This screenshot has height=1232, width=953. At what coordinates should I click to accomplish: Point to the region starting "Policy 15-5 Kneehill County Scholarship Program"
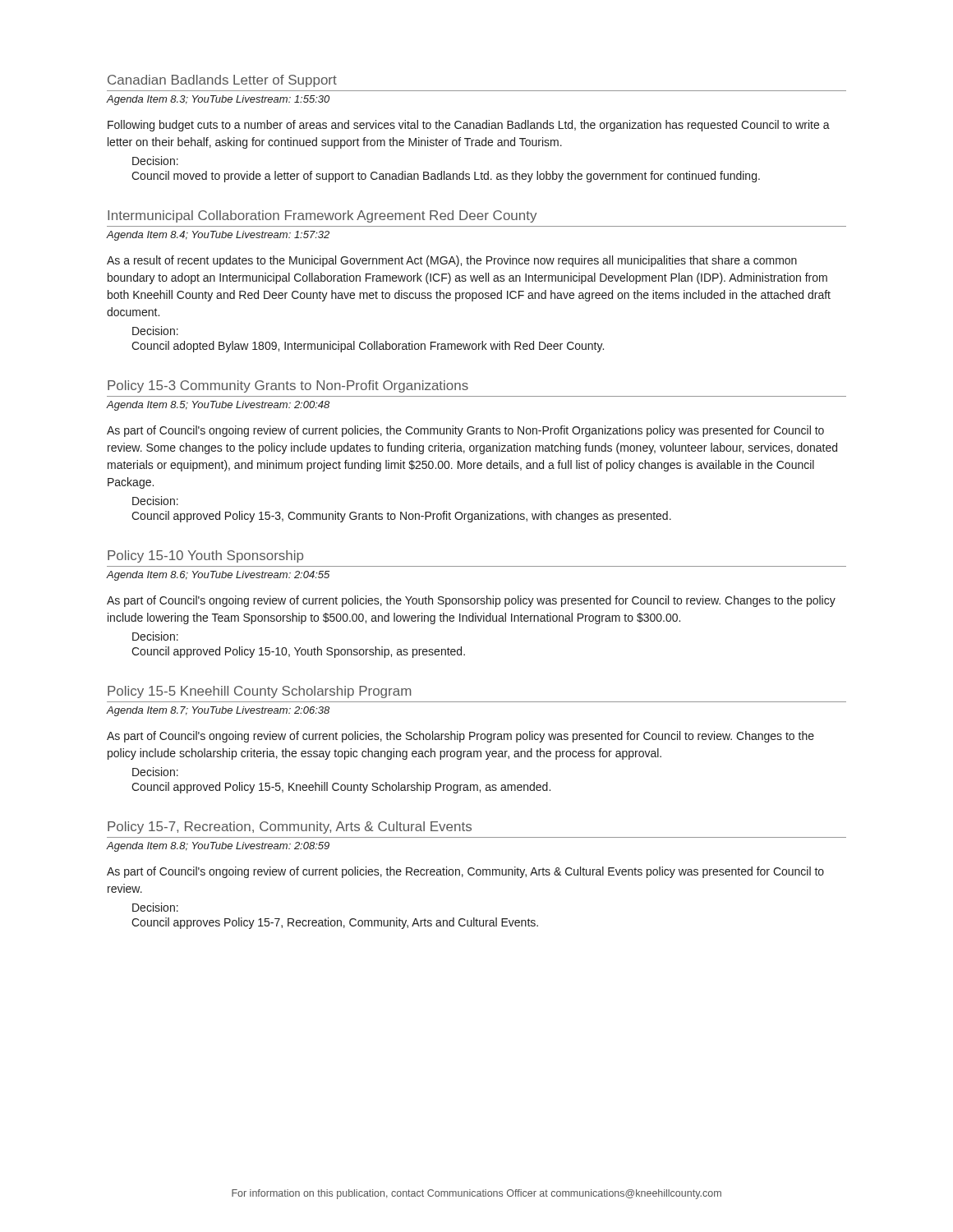pos(476,693)
